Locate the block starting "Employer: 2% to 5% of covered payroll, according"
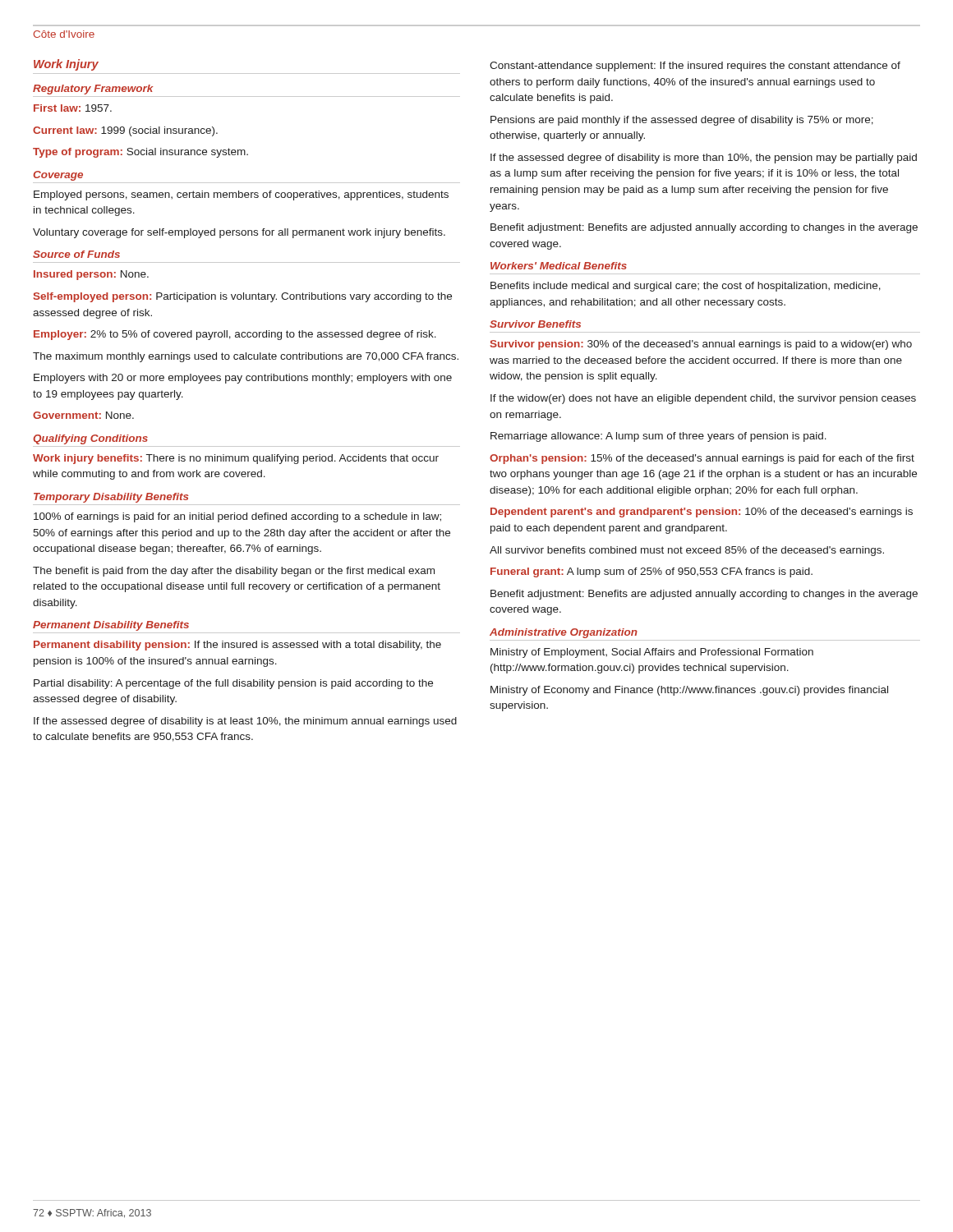The height and width of the screenshot is (1232, 953). (246, 334)
